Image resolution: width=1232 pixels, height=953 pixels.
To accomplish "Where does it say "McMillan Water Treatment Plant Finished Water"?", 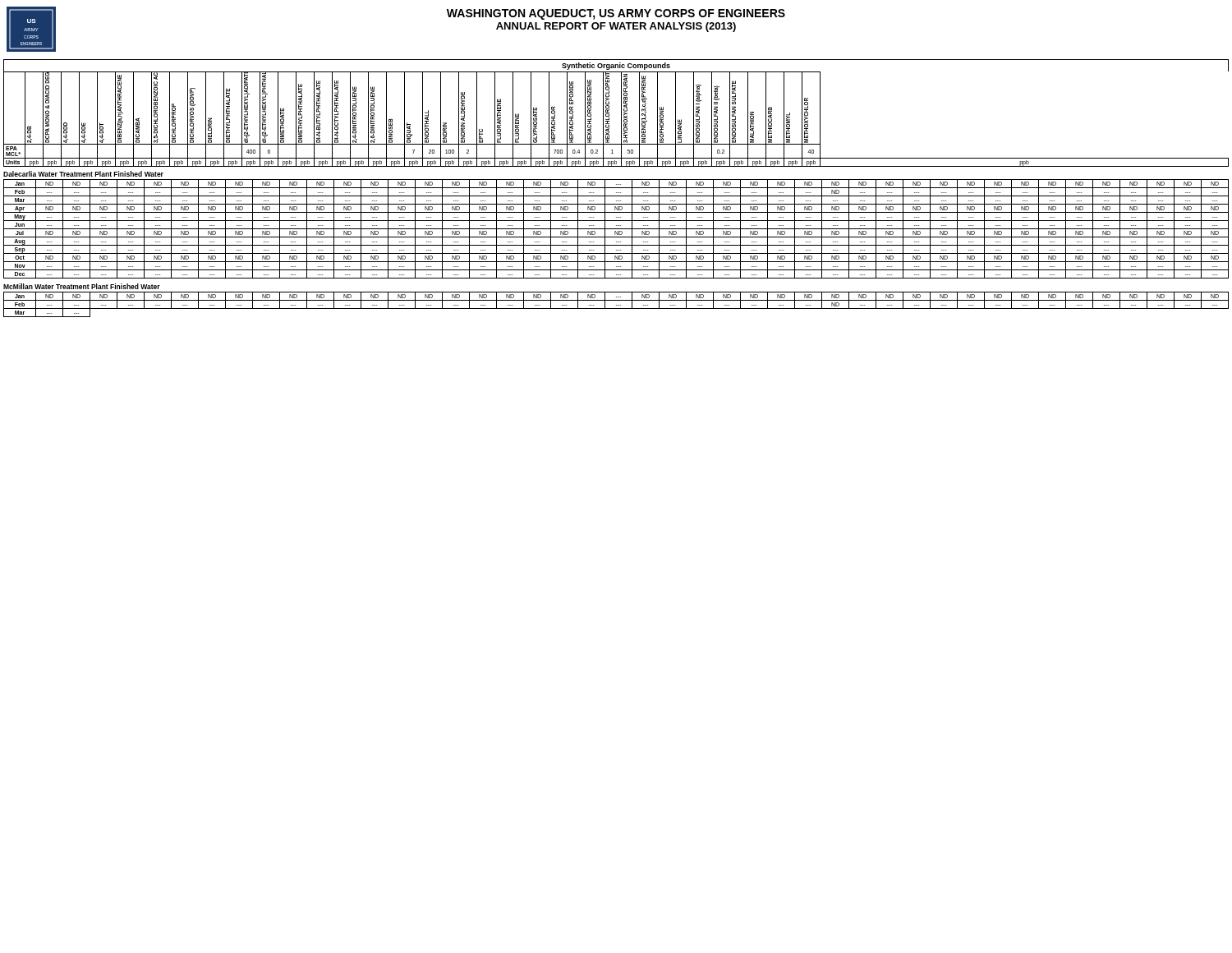I will [82, 287].
